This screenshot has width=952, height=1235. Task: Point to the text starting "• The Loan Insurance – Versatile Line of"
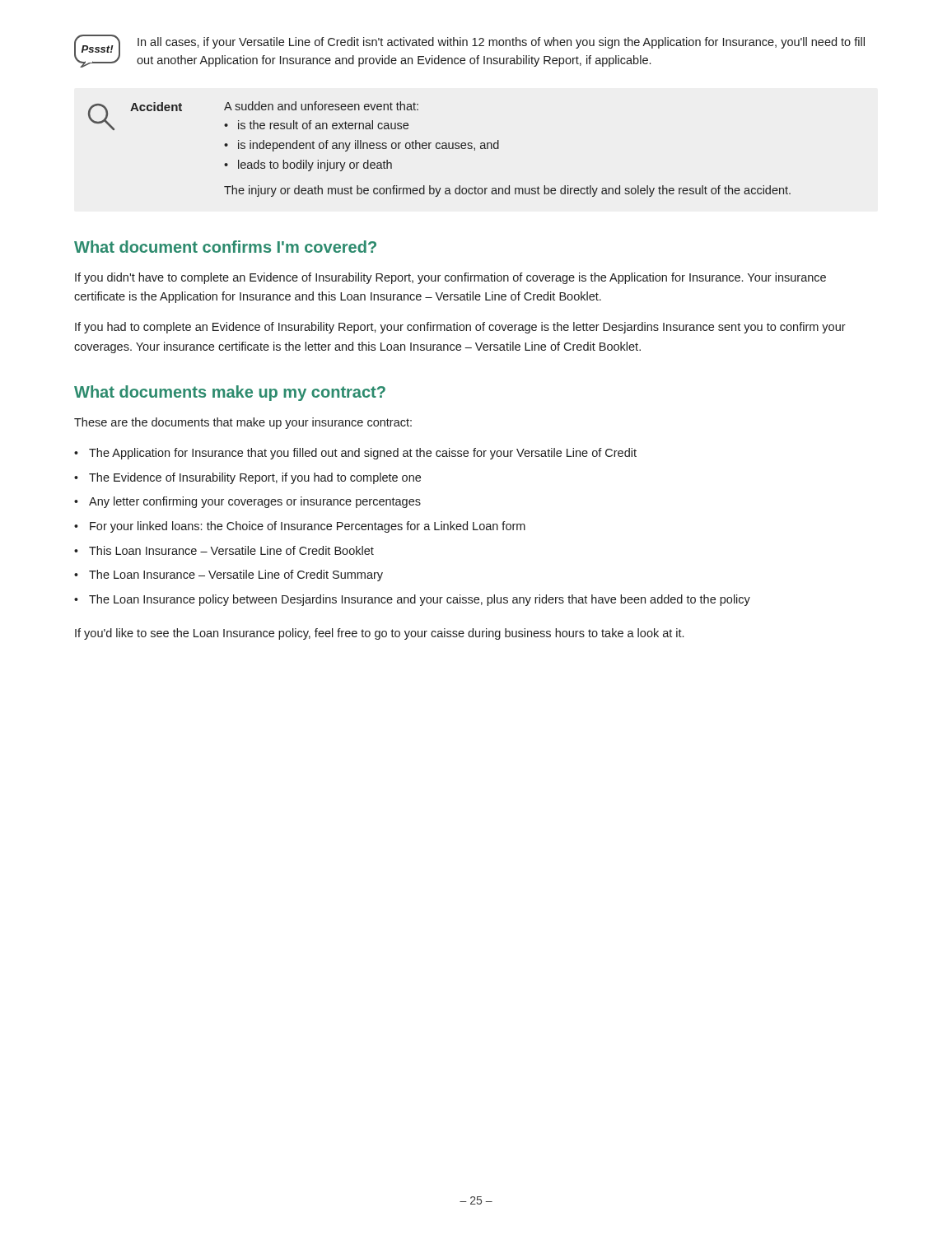point(229,576)
